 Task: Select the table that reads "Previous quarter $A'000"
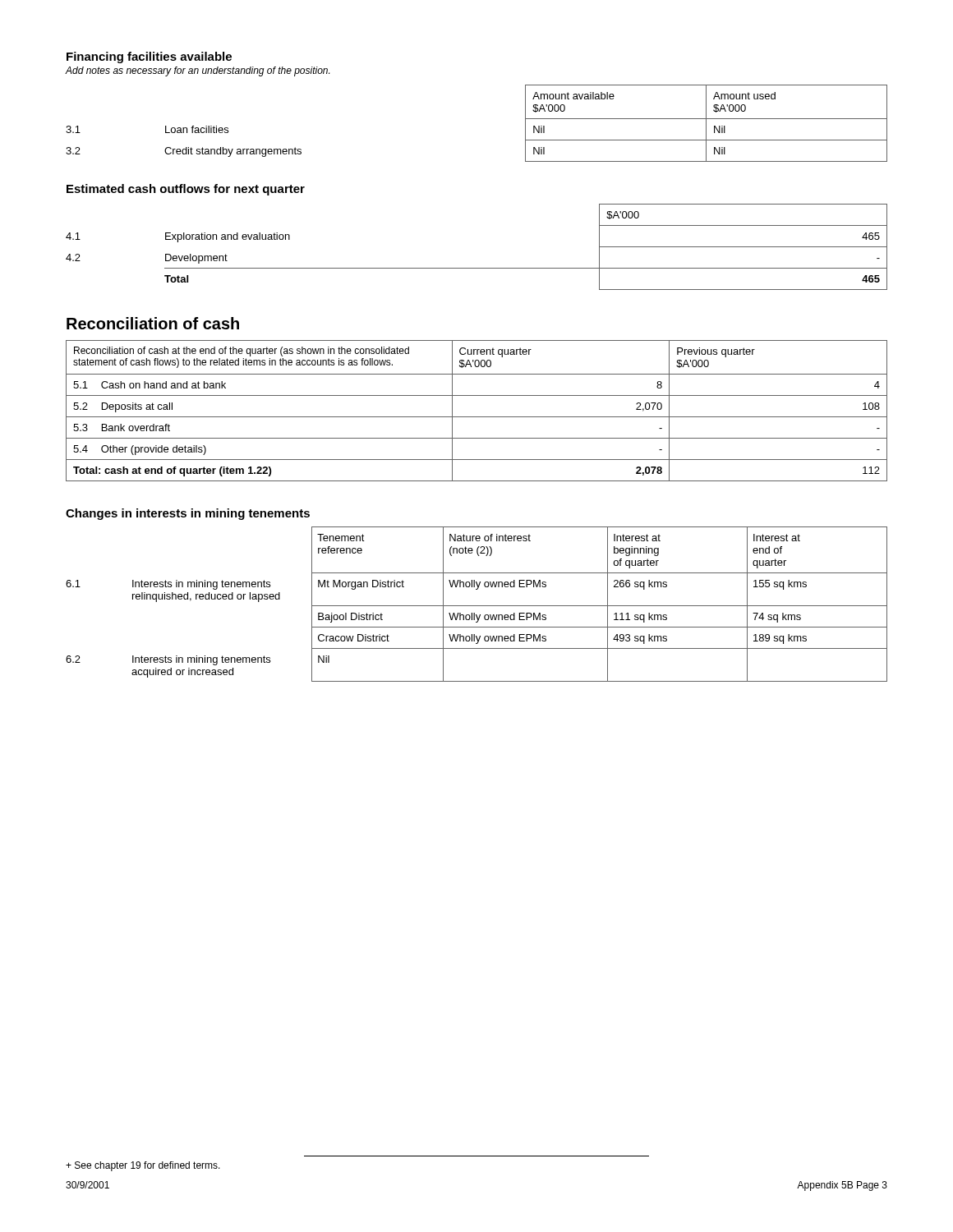click(476, 411)
